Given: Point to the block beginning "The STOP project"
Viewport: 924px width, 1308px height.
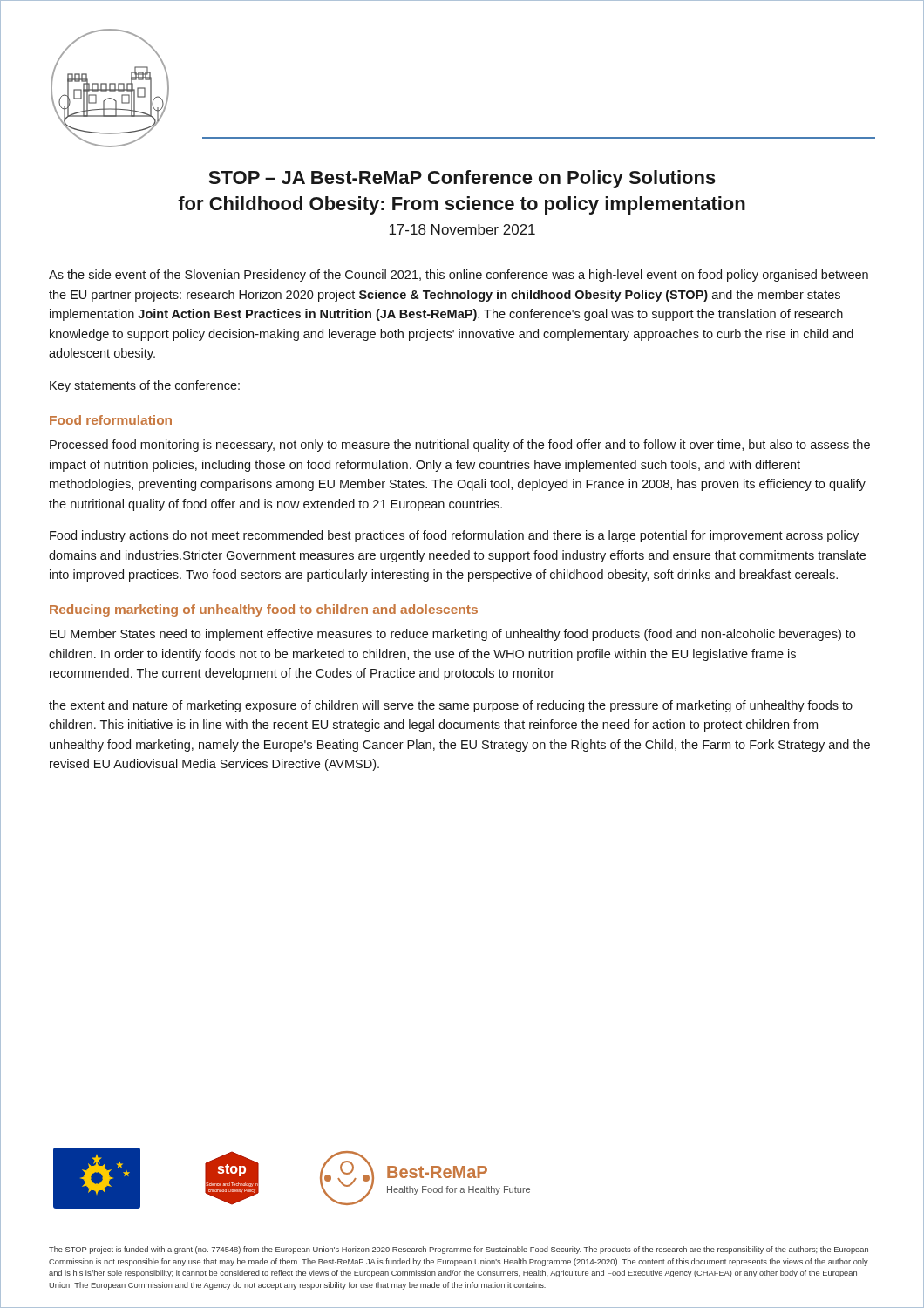Looking at the screenshot, I should [x=459, y=1267].
